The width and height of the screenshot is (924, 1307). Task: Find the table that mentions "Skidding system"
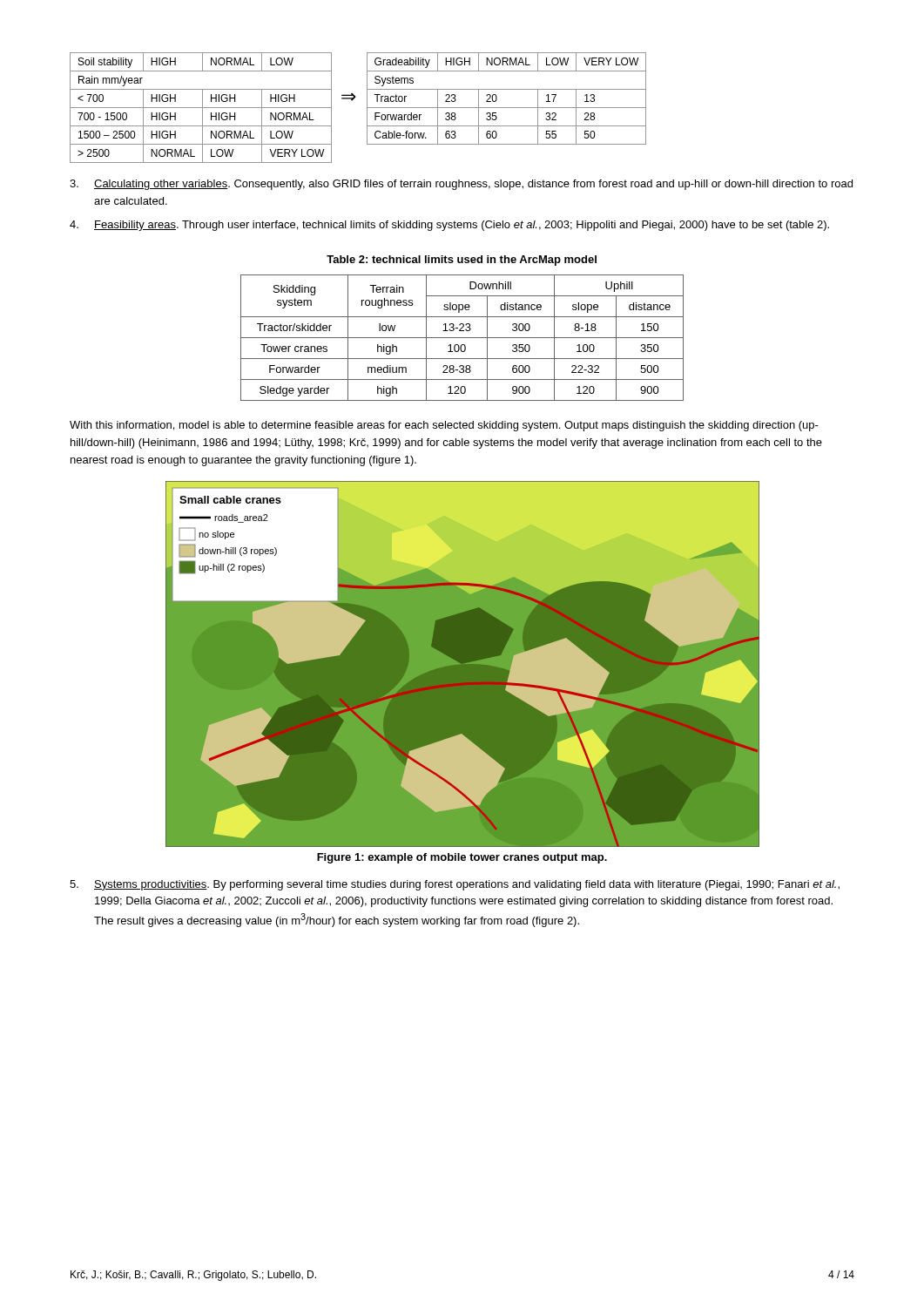[462, 337]
